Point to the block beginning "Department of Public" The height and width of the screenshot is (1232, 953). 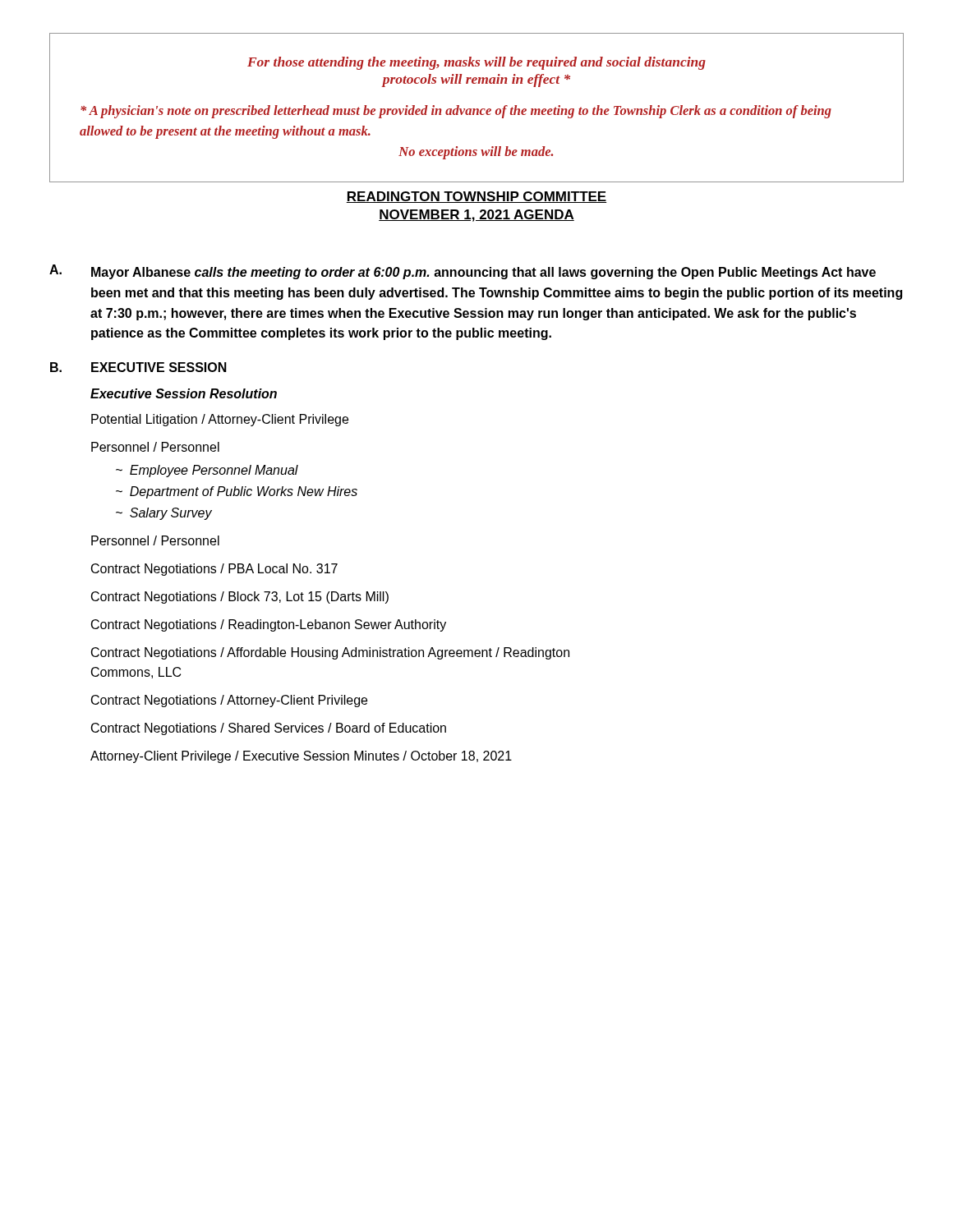(244, 492)
